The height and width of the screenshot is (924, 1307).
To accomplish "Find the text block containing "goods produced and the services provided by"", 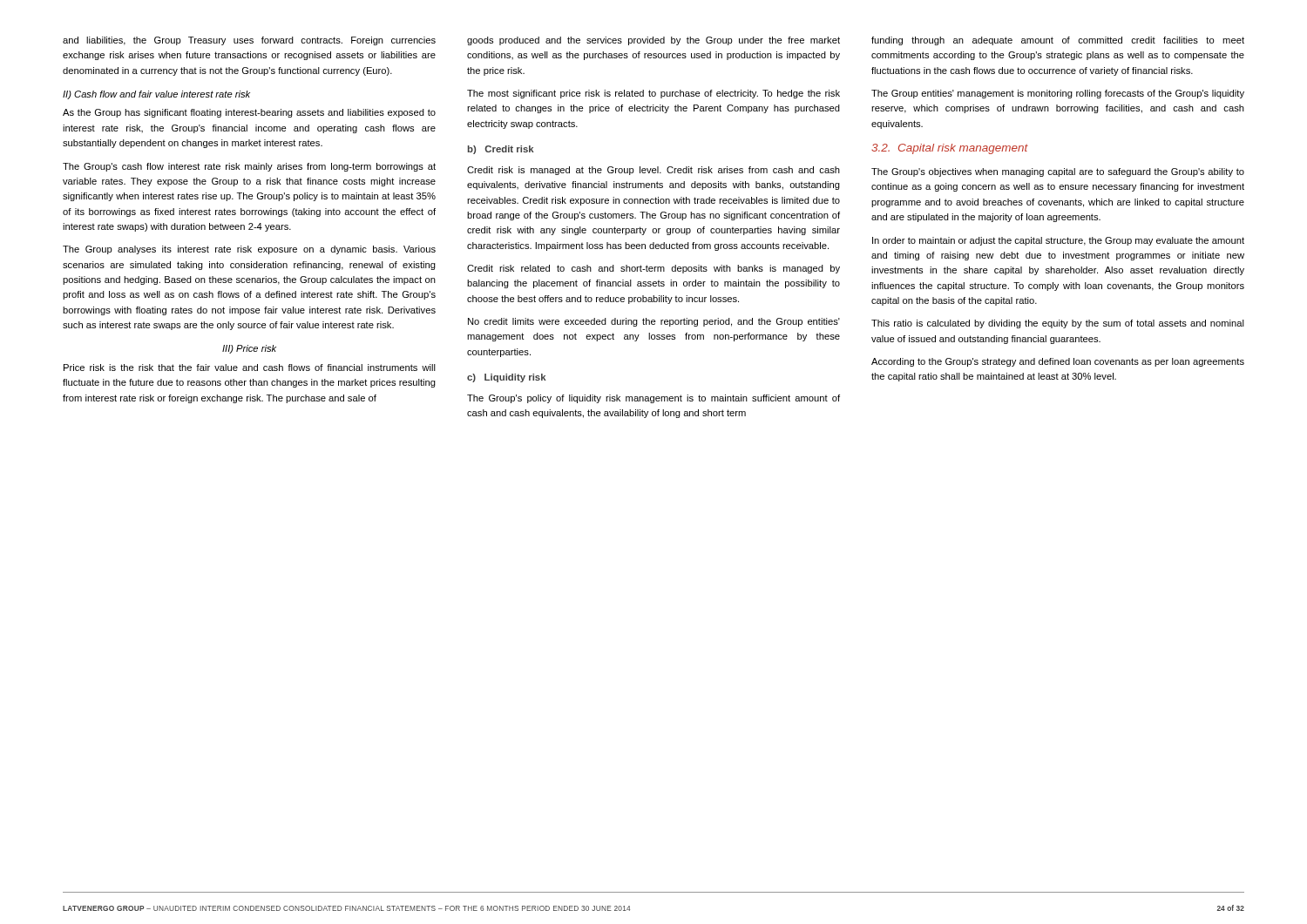I will [x=654, y=56].
